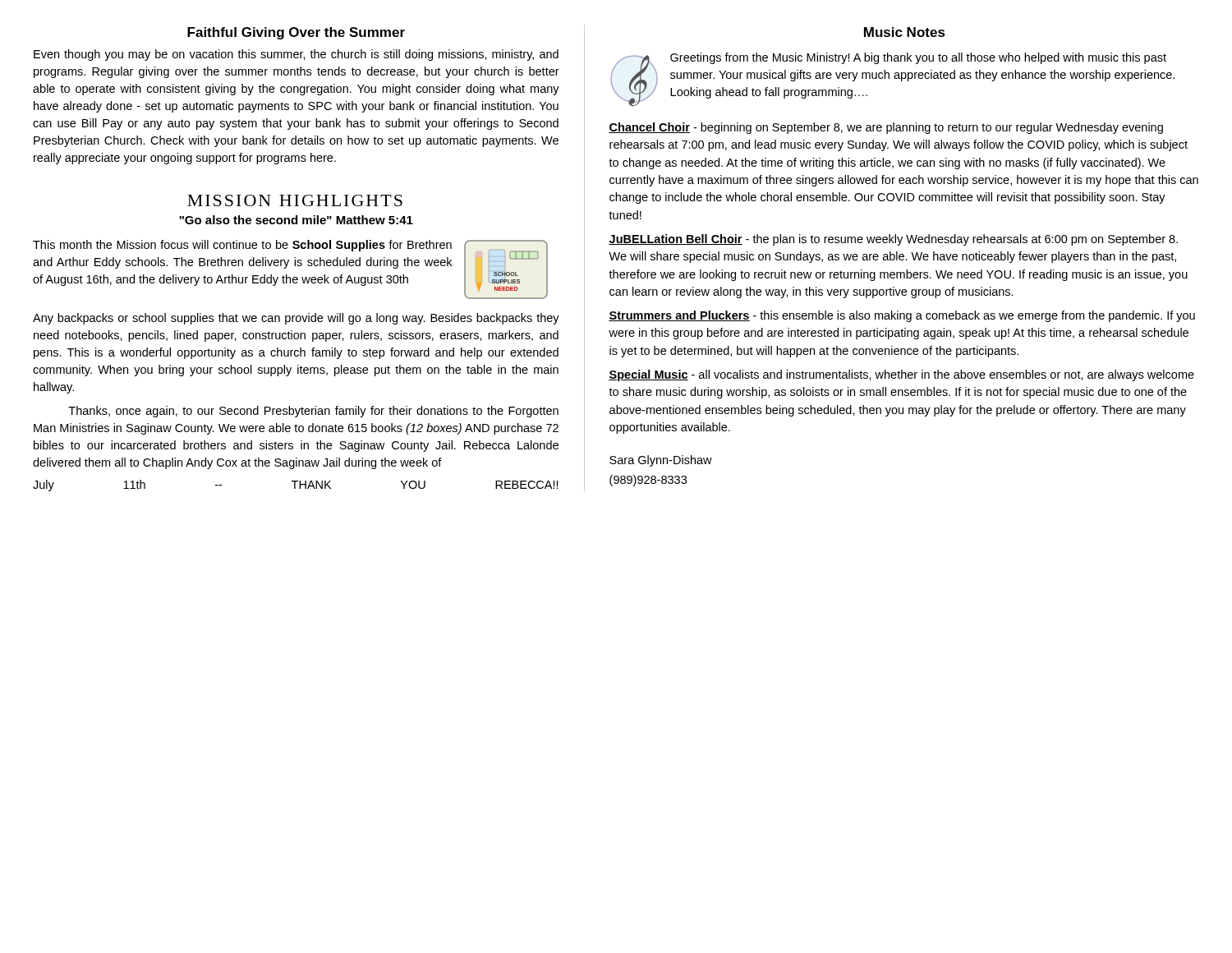1232x953 pixels.
Task: Click on the text block containing "Special Music - all vocalists and instrumentalists, whether"
Action: tap(904, 401)
